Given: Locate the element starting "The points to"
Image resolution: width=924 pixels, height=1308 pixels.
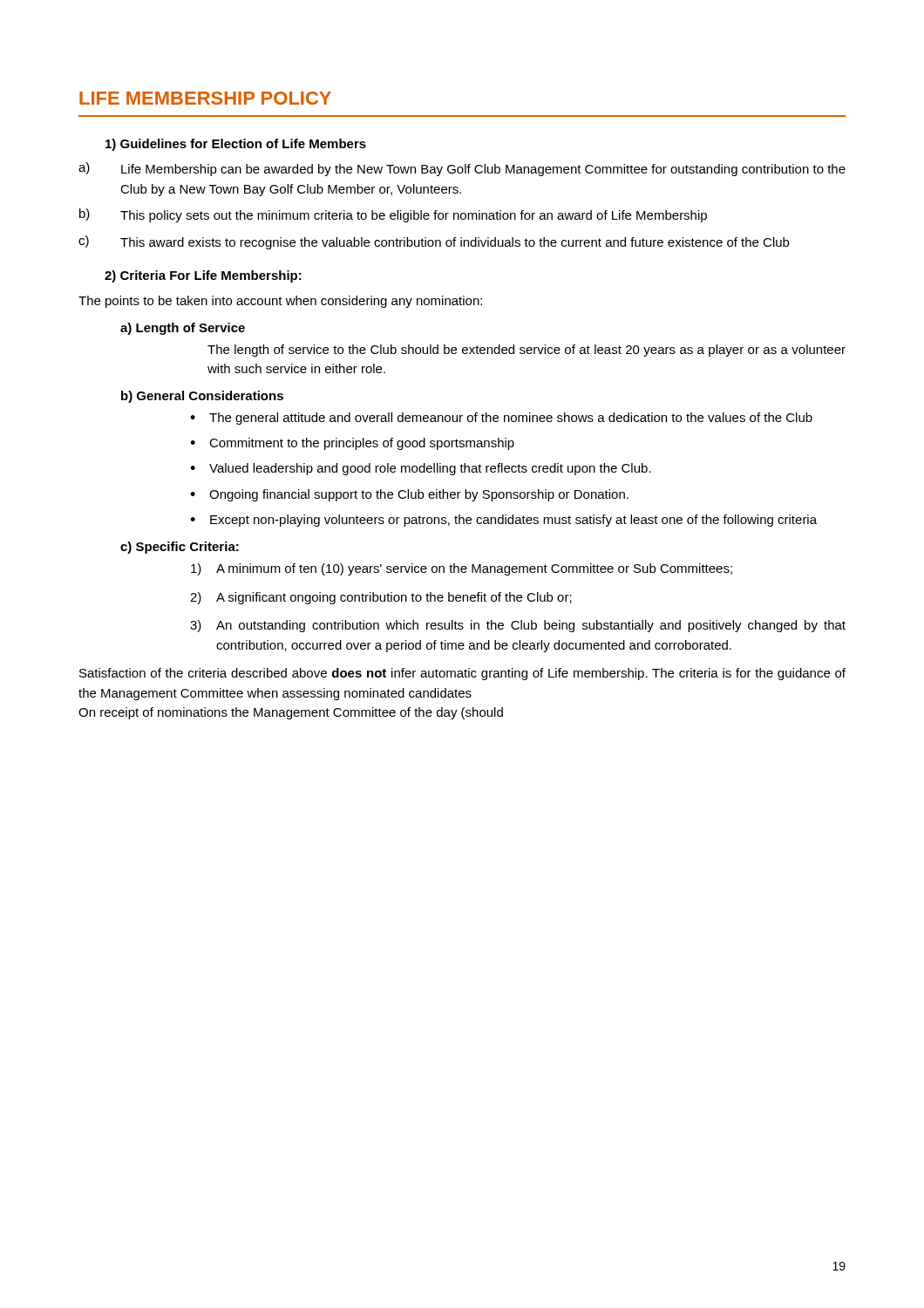Looking at the screenshot, I should [x=281, y=300].
